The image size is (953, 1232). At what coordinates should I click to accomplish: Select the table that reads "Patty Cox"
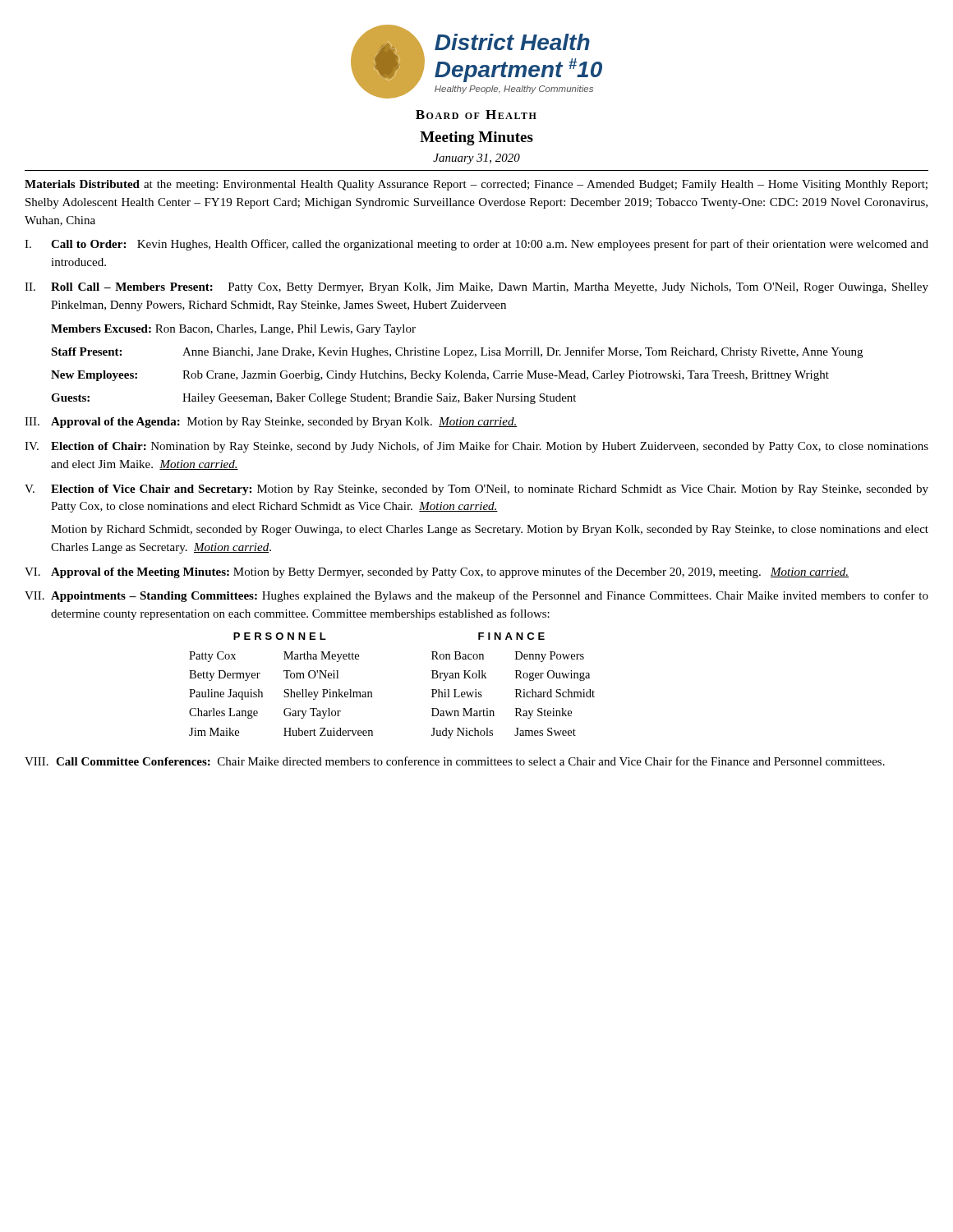(526, 686)
